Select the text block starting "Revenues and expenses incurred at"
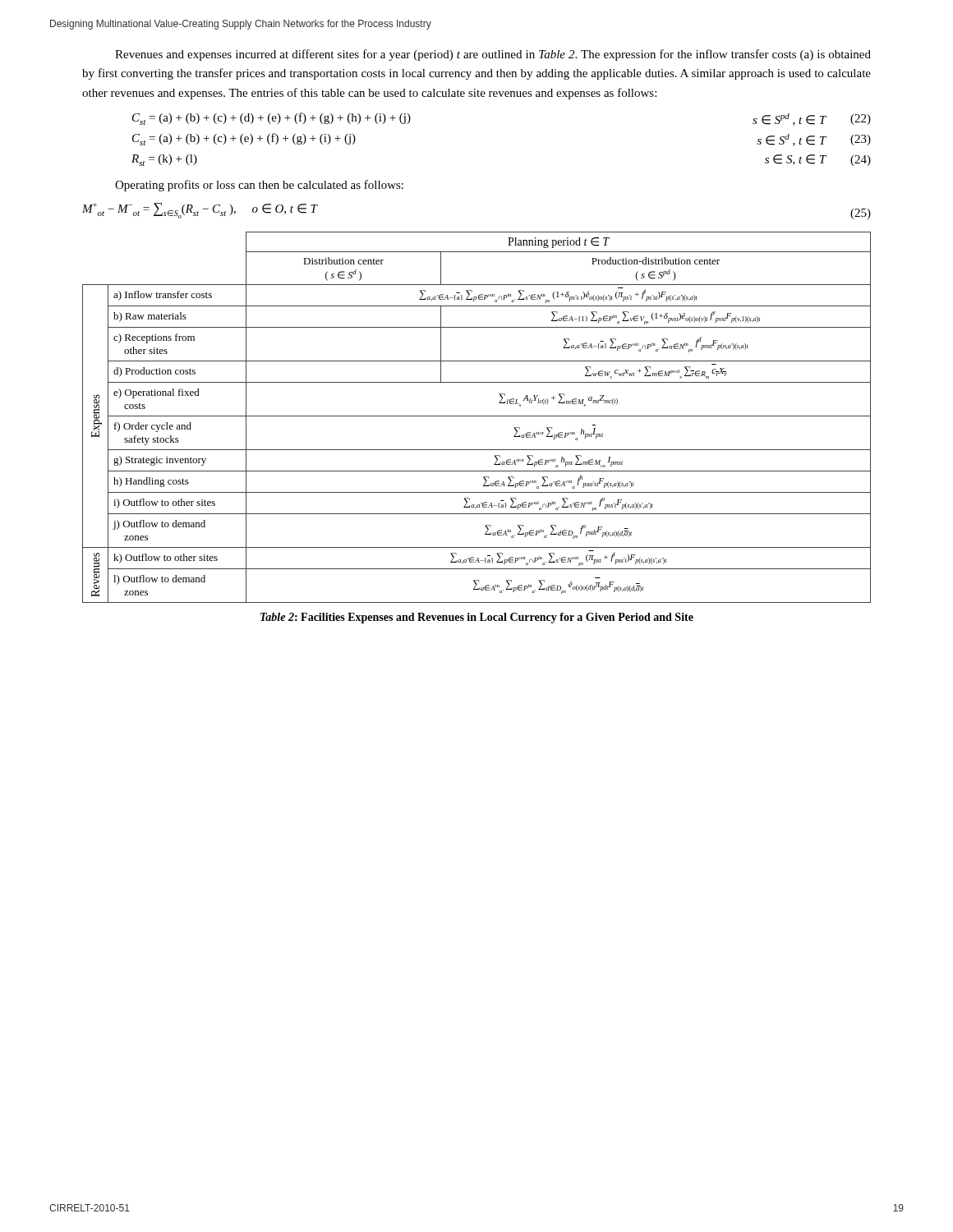The height and width of the screenshot is (1232, 953). pos(476,73)
